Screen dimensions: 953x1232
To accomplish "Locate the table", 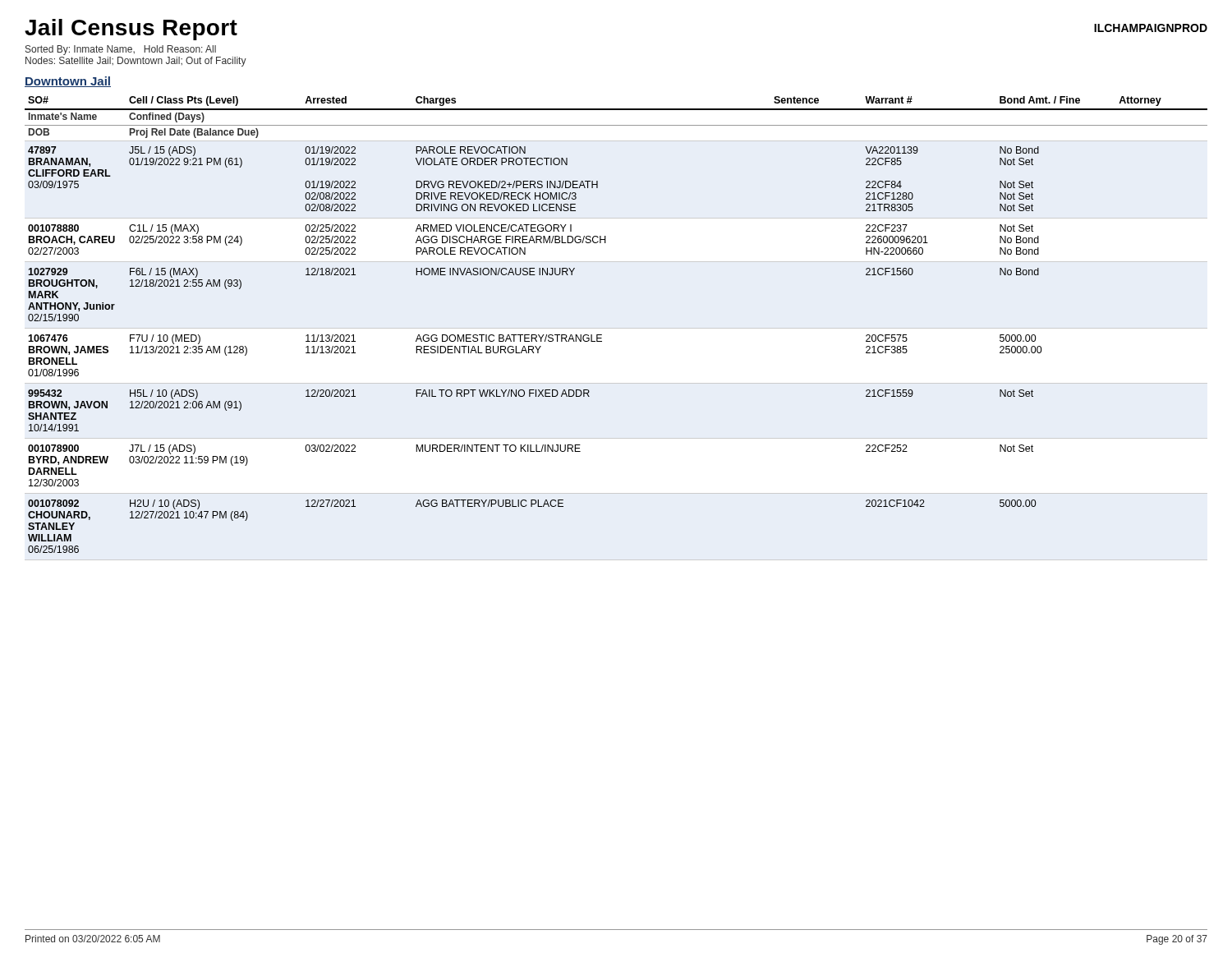I will click(616, 326).
